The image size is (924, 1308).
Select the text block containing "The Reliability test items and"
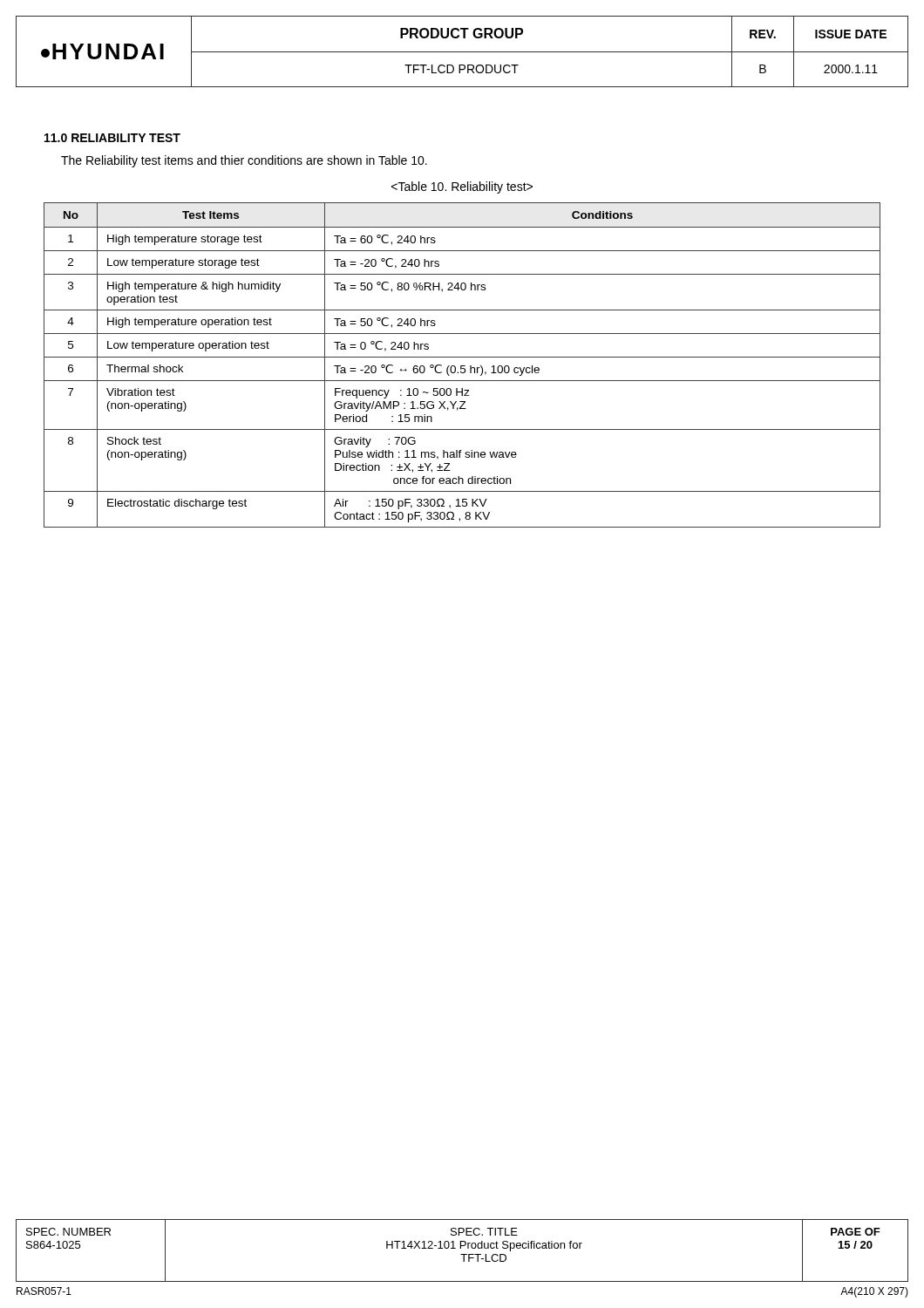244,160
